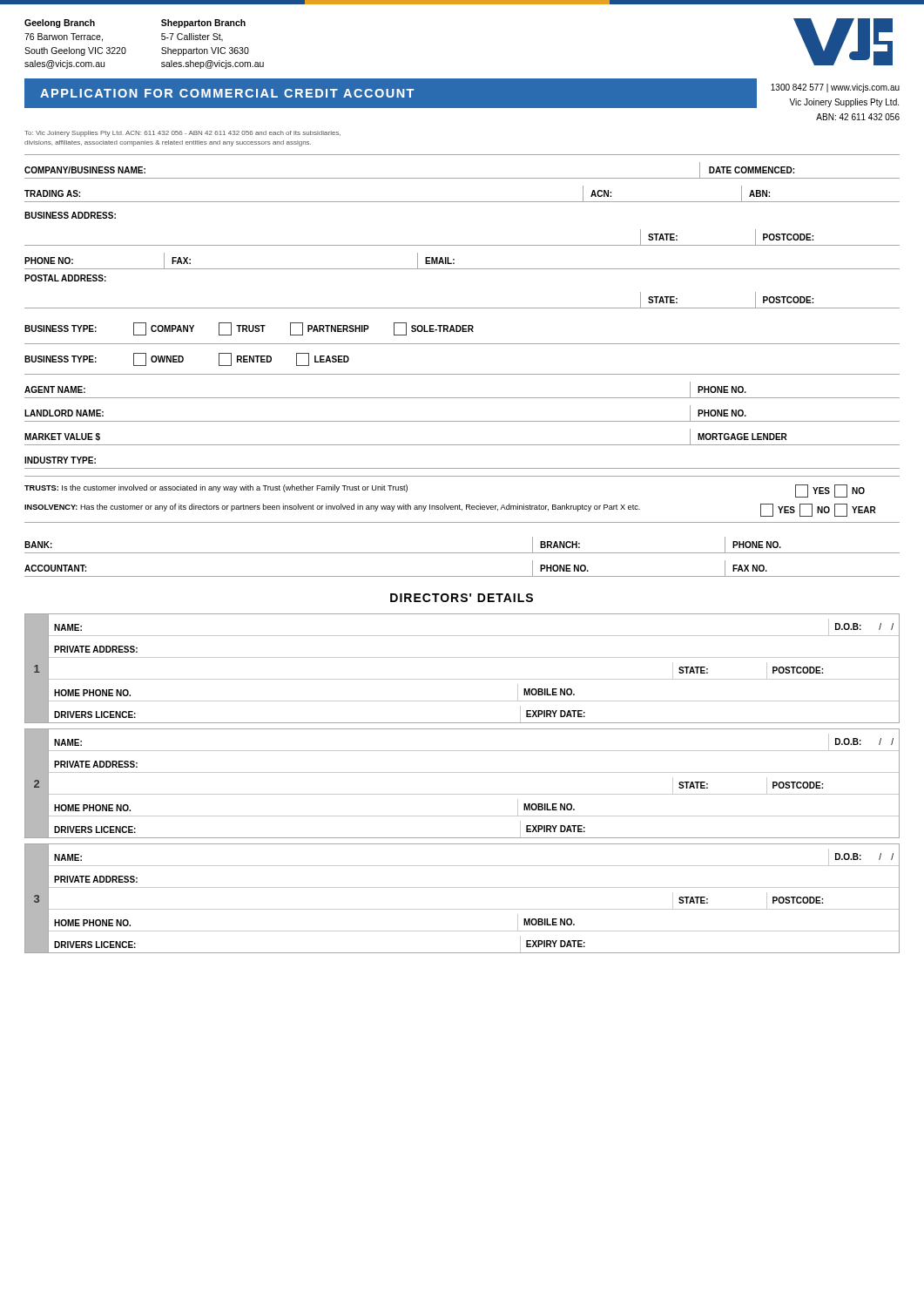Click on the table containing "3 NAME: D.O.B: / /"
Viewport: 924px width, 1307px height.
coord(462,899)
